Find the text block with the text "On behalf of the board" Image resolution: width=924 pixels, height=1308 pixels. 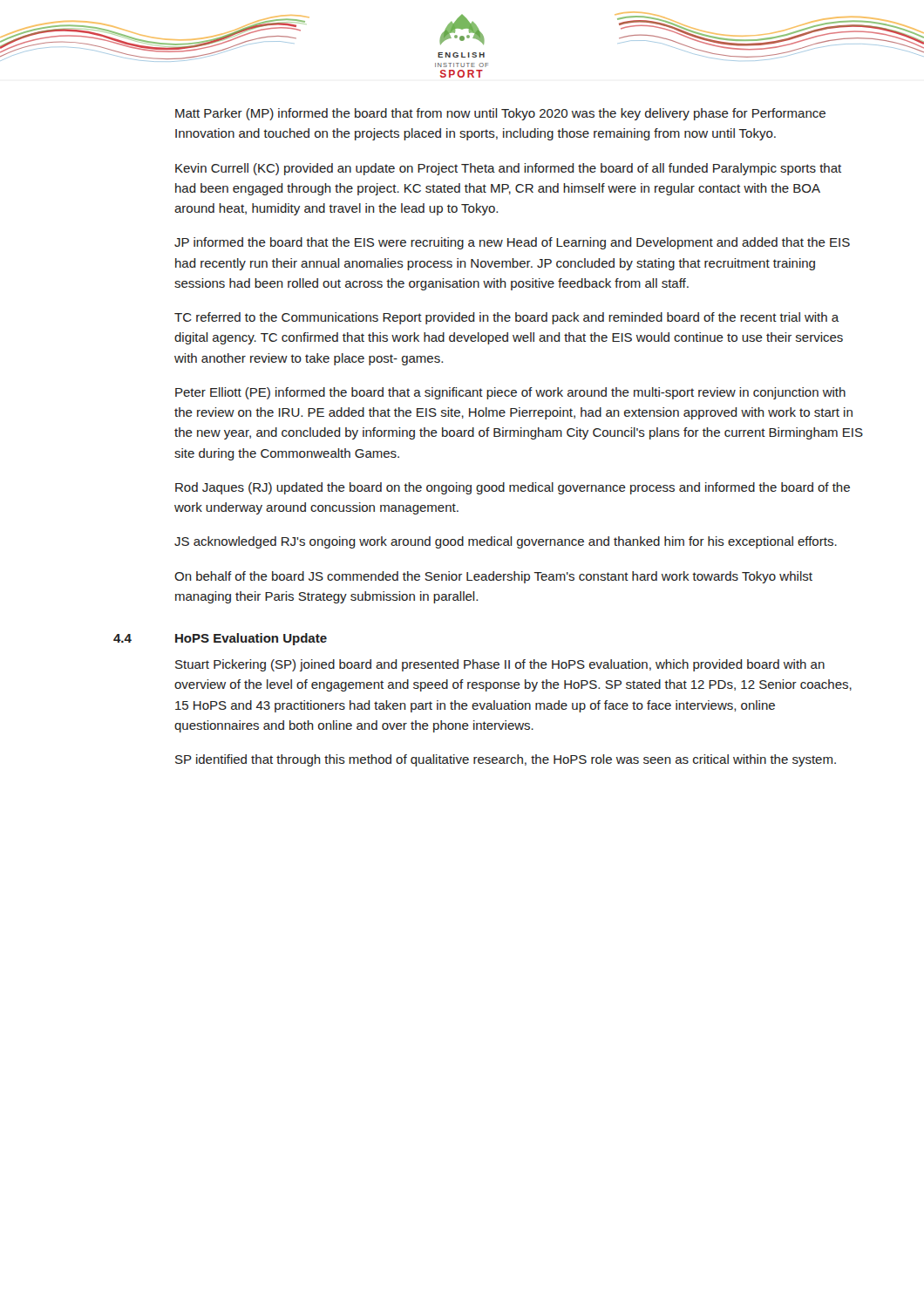point(493,586)
